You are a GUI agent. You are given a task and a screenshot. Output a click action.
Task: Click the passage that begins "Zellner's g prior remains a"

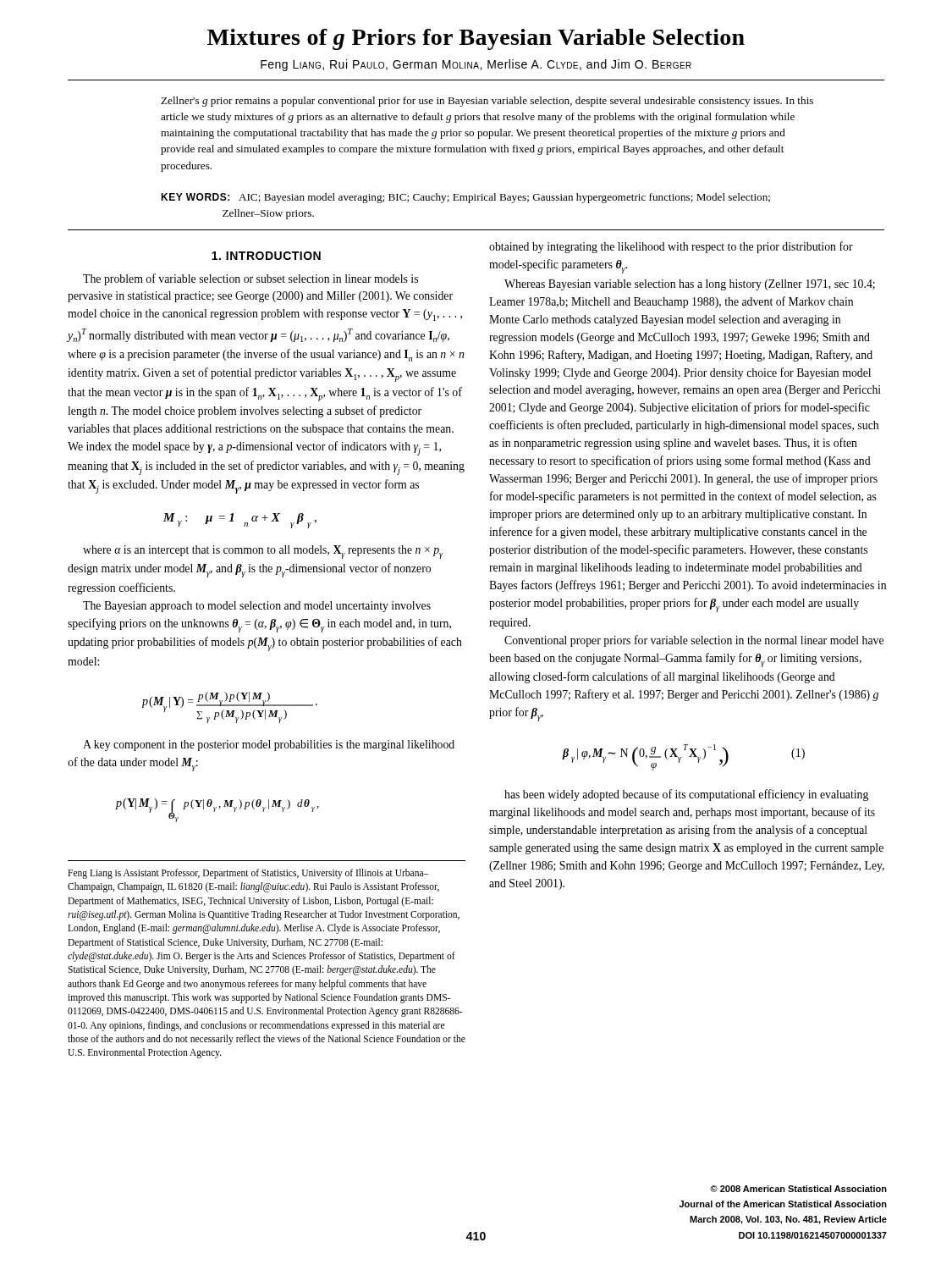click(489, 133)
